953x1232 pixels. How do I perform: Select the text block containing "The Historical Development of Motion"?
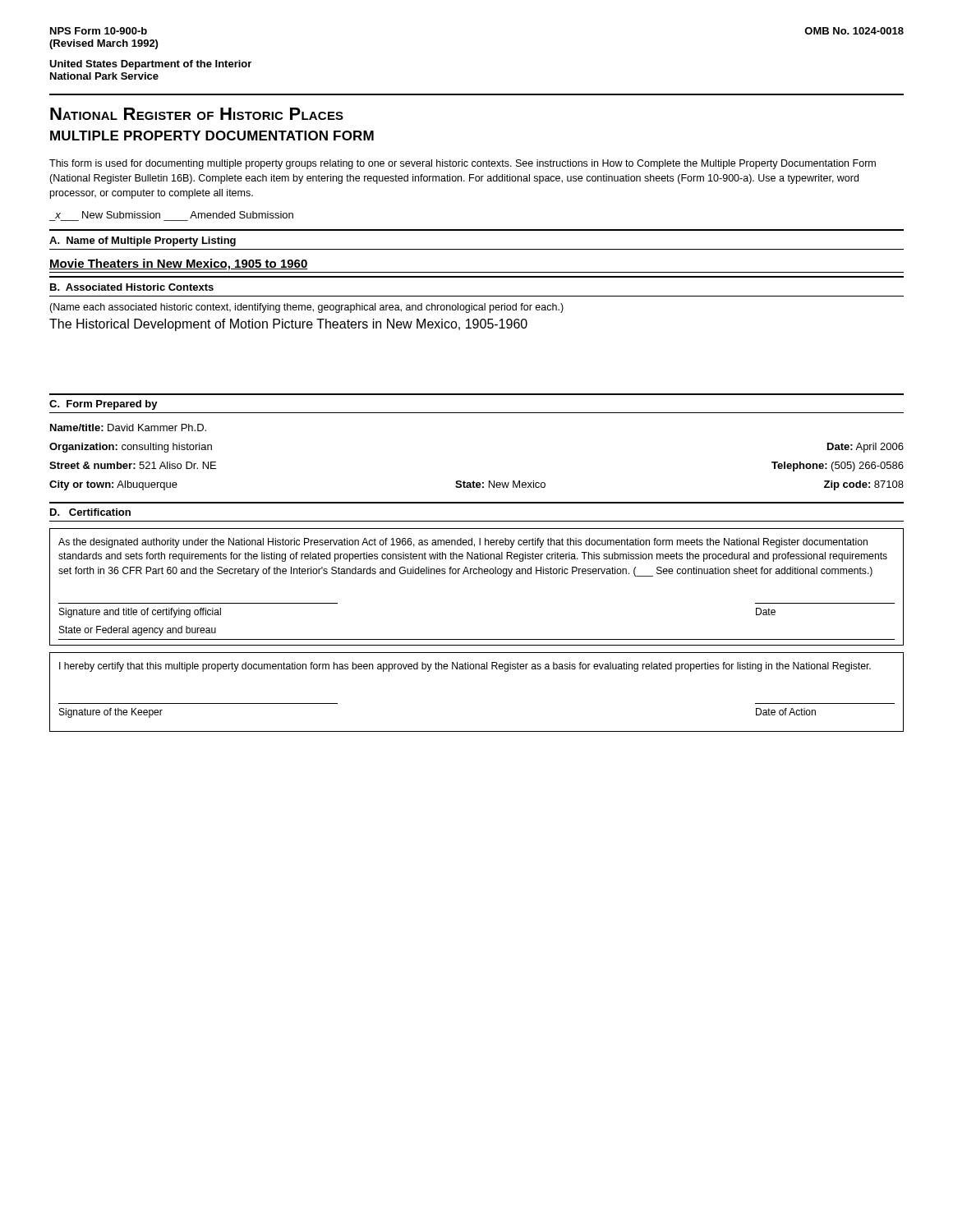[288, 324]
